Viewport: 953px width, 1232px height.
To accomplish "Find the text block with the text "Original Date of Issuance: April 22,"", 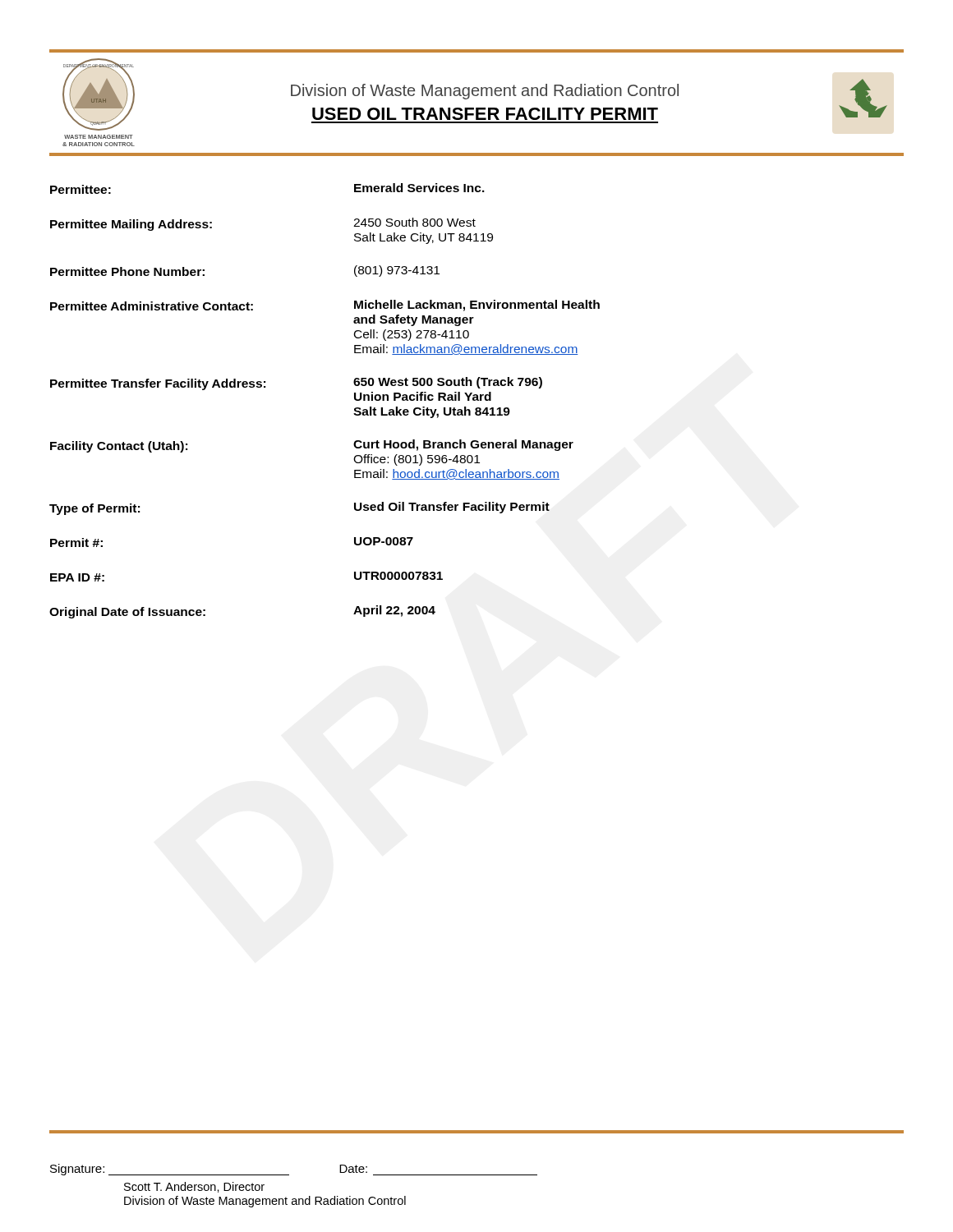I will 138,611.
